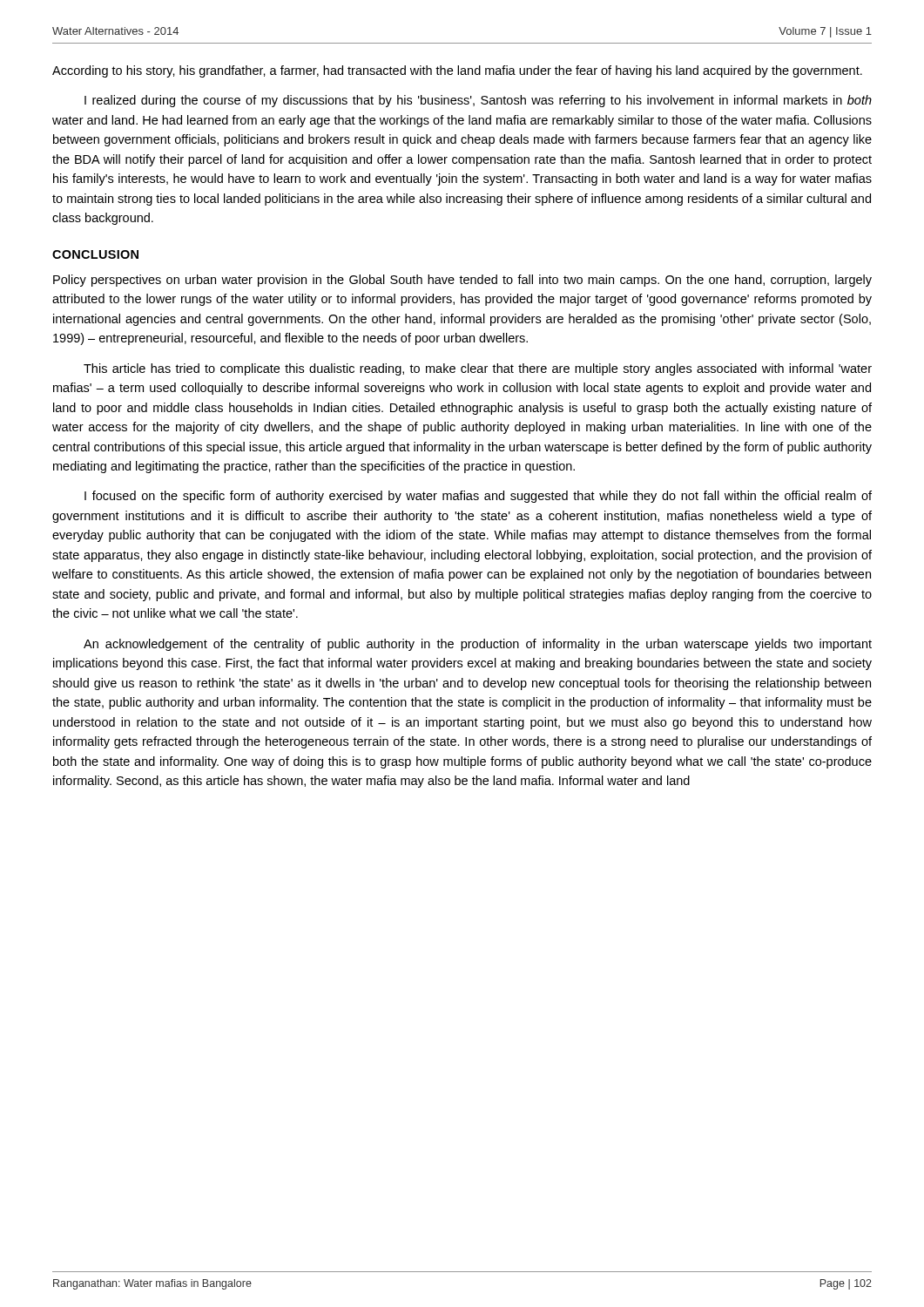Click on the text block that says "I focused on the specific"
This screenshot has height=1307, width=924.
462,555
